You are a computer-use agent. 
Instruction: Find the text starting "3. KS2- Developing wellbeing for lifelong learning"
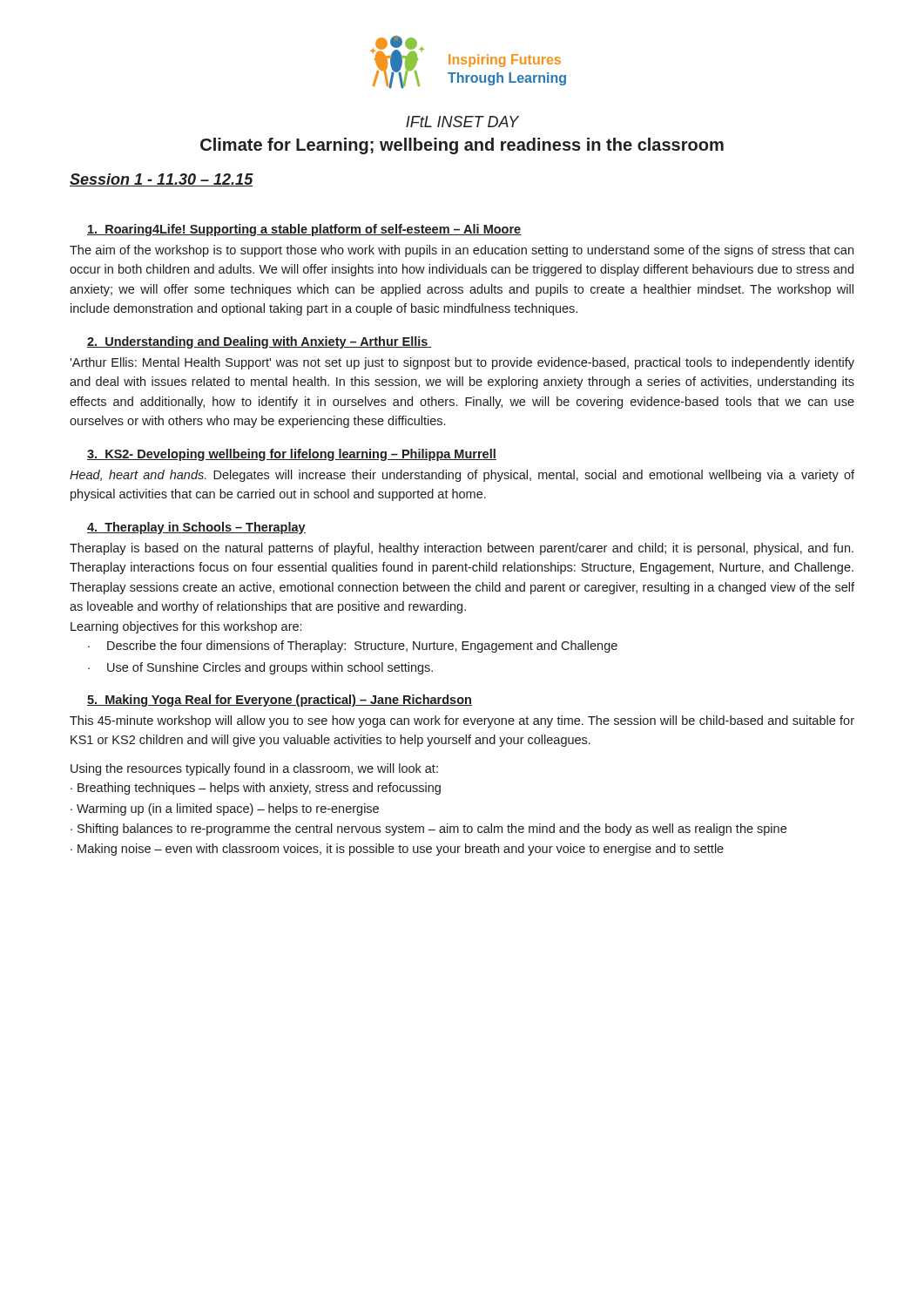(462, 454)
